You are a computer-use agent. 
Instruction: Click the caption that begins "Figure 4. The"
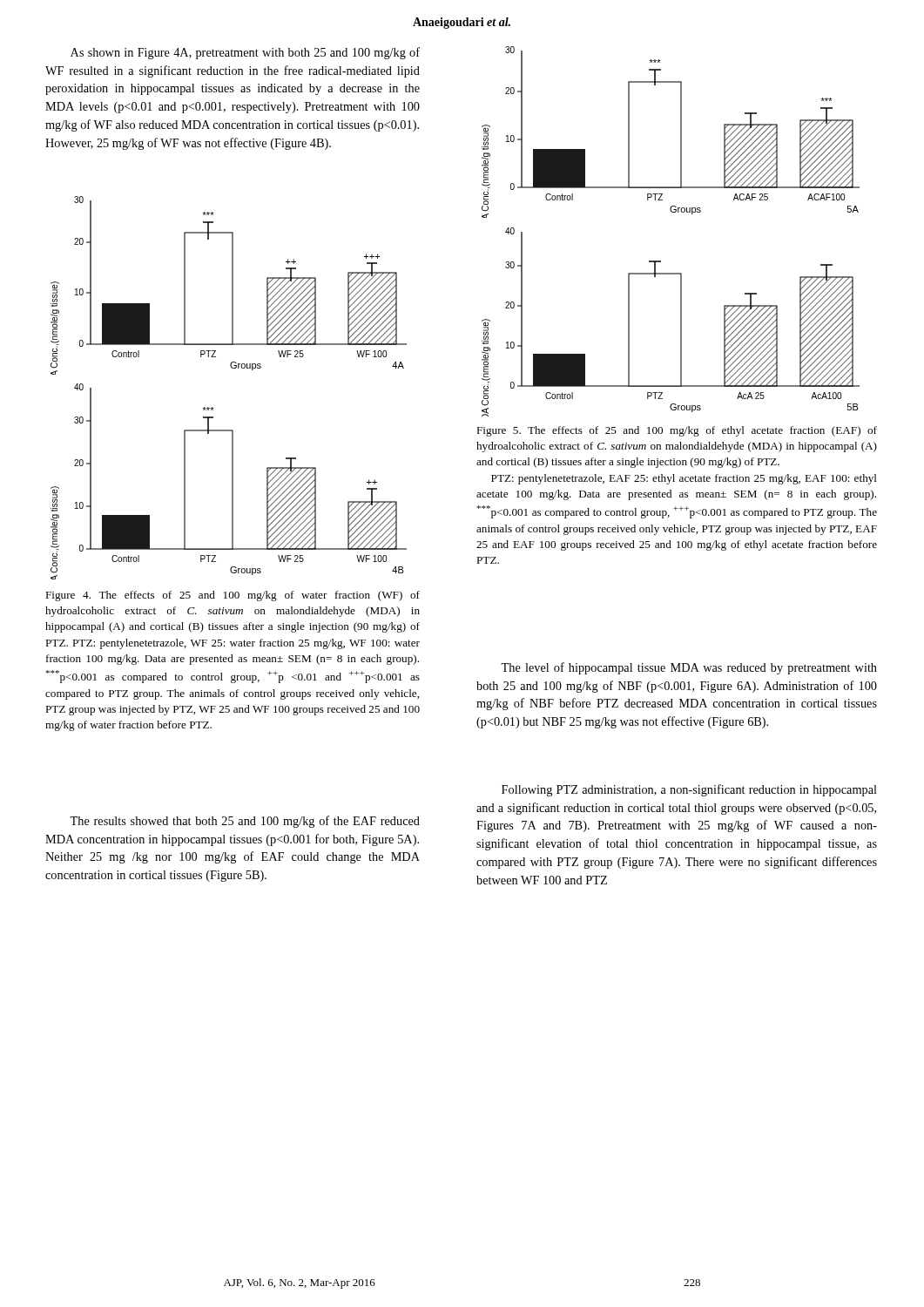point(233,660)
